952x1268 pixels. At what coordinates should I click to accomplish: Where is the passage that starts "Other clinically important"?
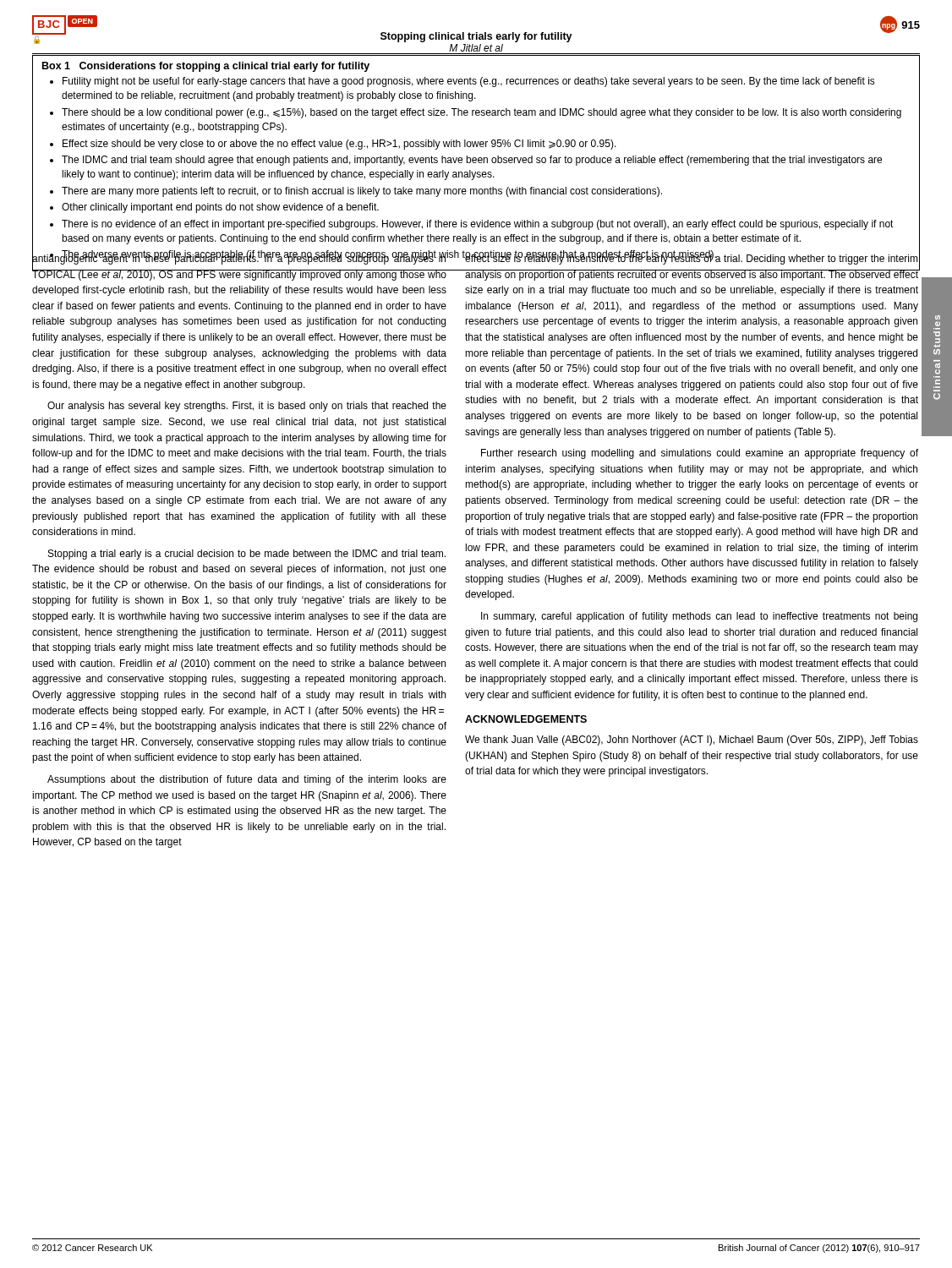coord(220,207)
